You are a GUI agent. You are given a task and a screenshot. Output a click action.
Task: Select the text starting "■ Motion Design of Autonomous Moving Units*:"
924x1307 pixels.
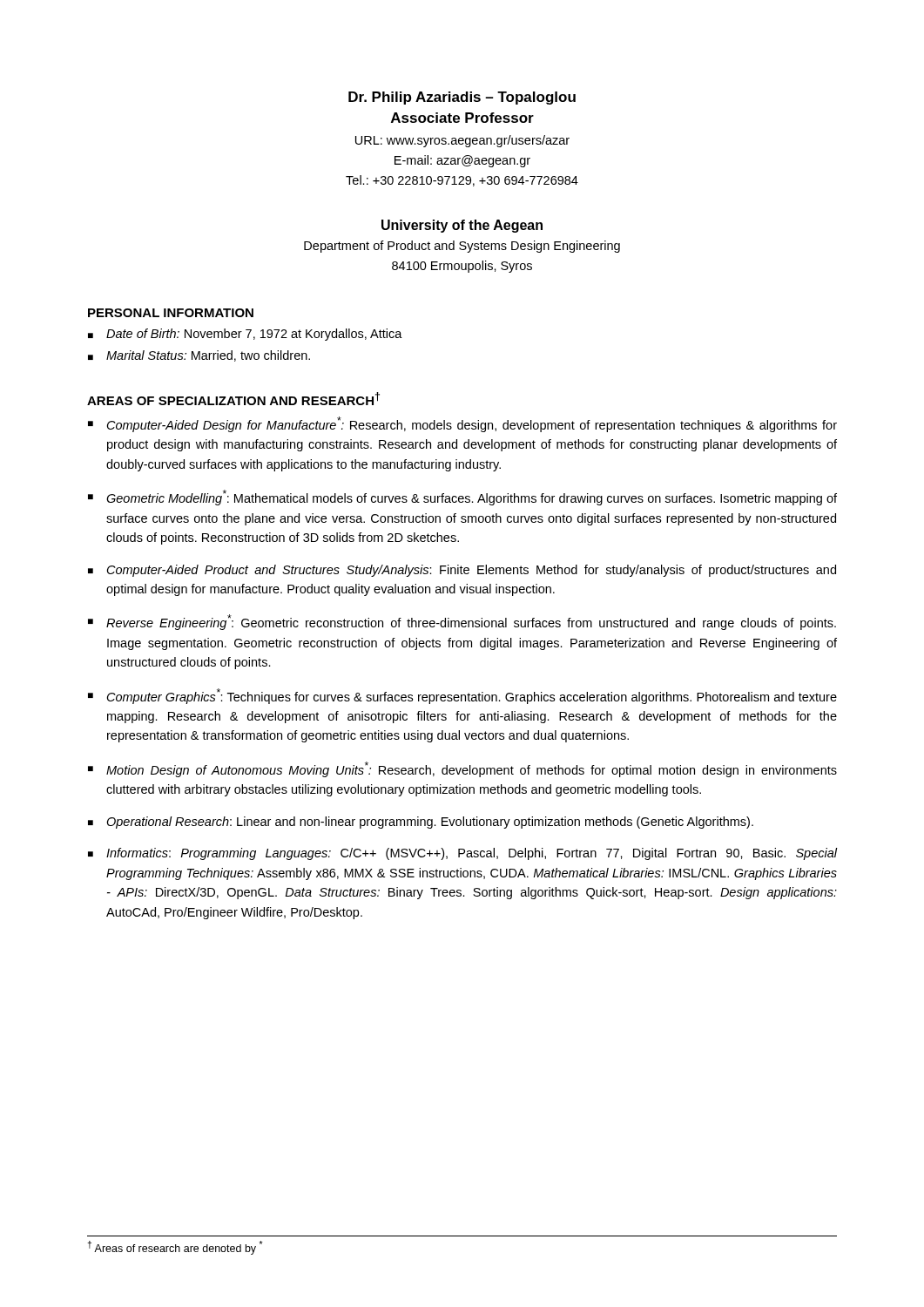tap(462, 779)
